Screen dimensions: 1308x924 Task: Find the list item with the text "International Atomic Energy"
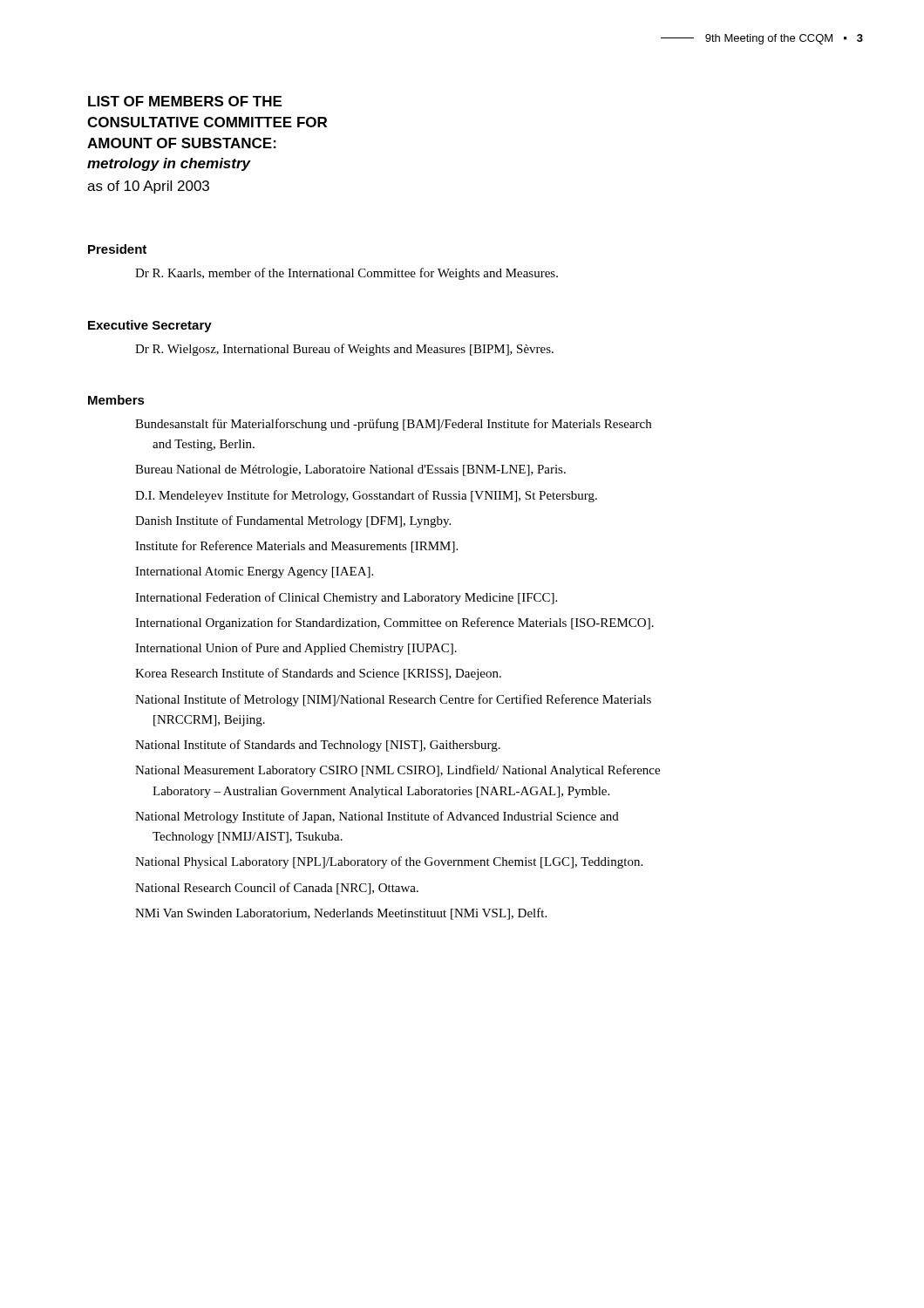click(255, 571)
